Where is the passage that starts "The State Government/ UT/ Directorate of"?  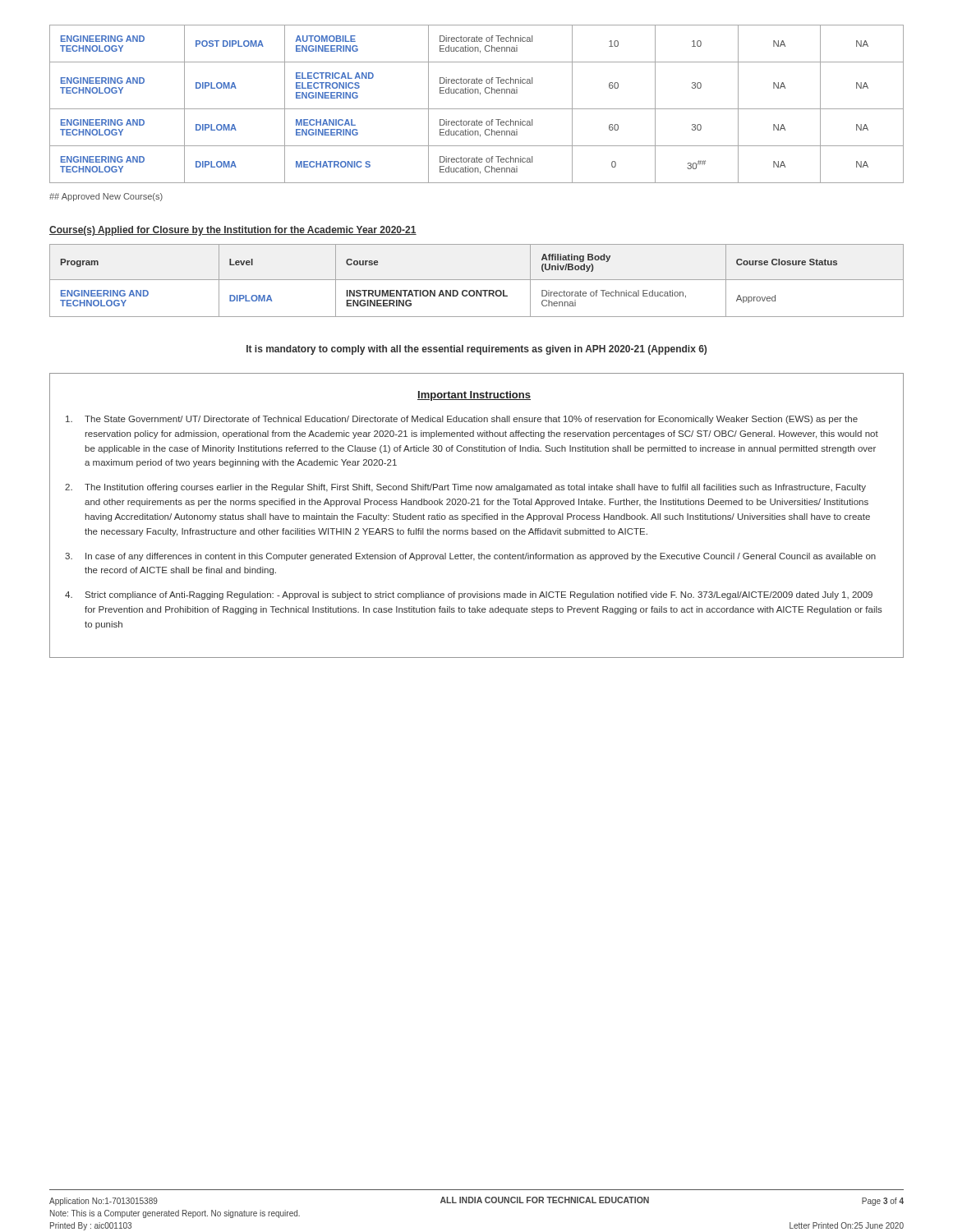pyautogui.click(x=474, y=442)
